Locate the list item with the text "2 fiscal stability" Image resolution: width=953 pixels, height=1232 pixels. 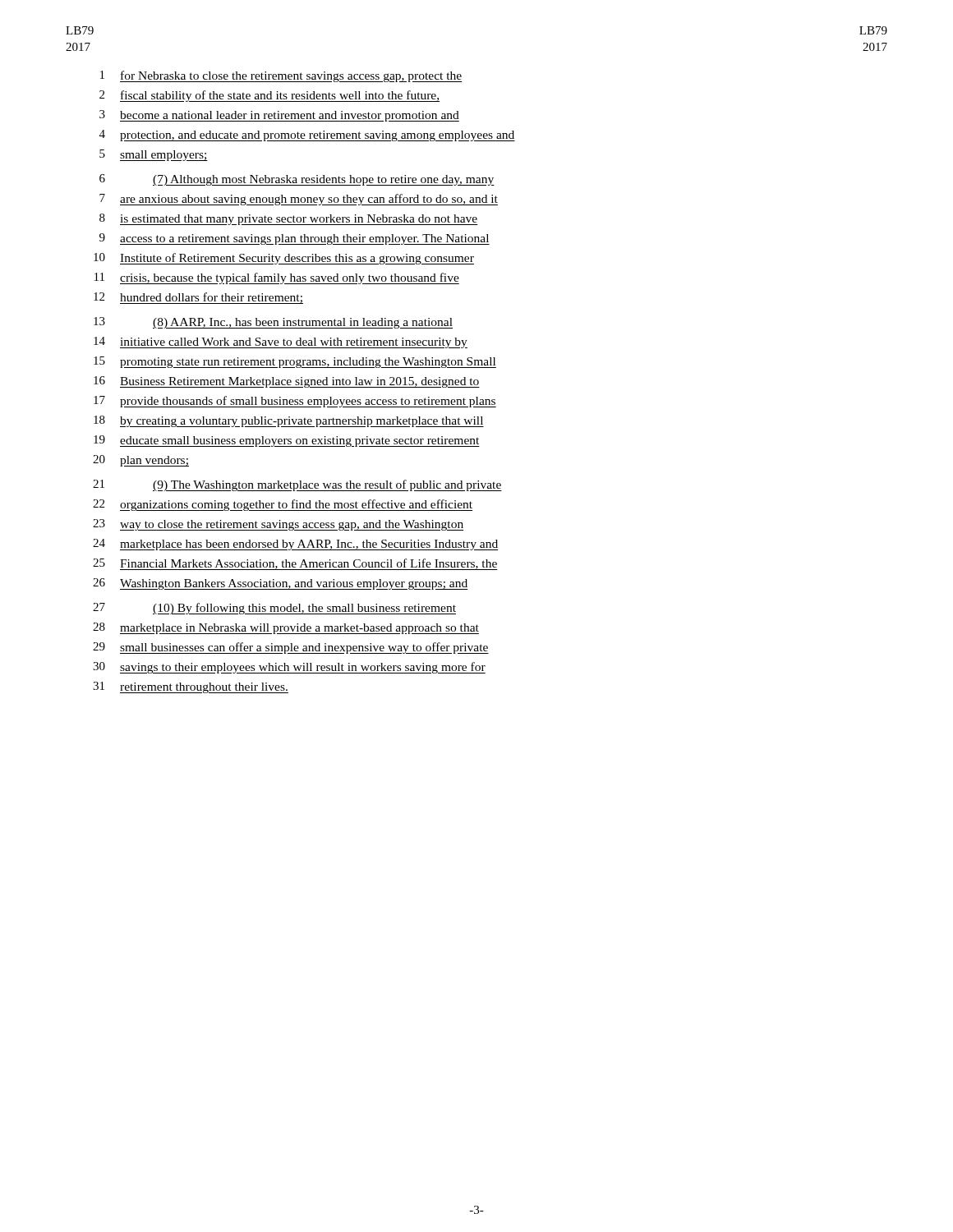tap(269, 96)
